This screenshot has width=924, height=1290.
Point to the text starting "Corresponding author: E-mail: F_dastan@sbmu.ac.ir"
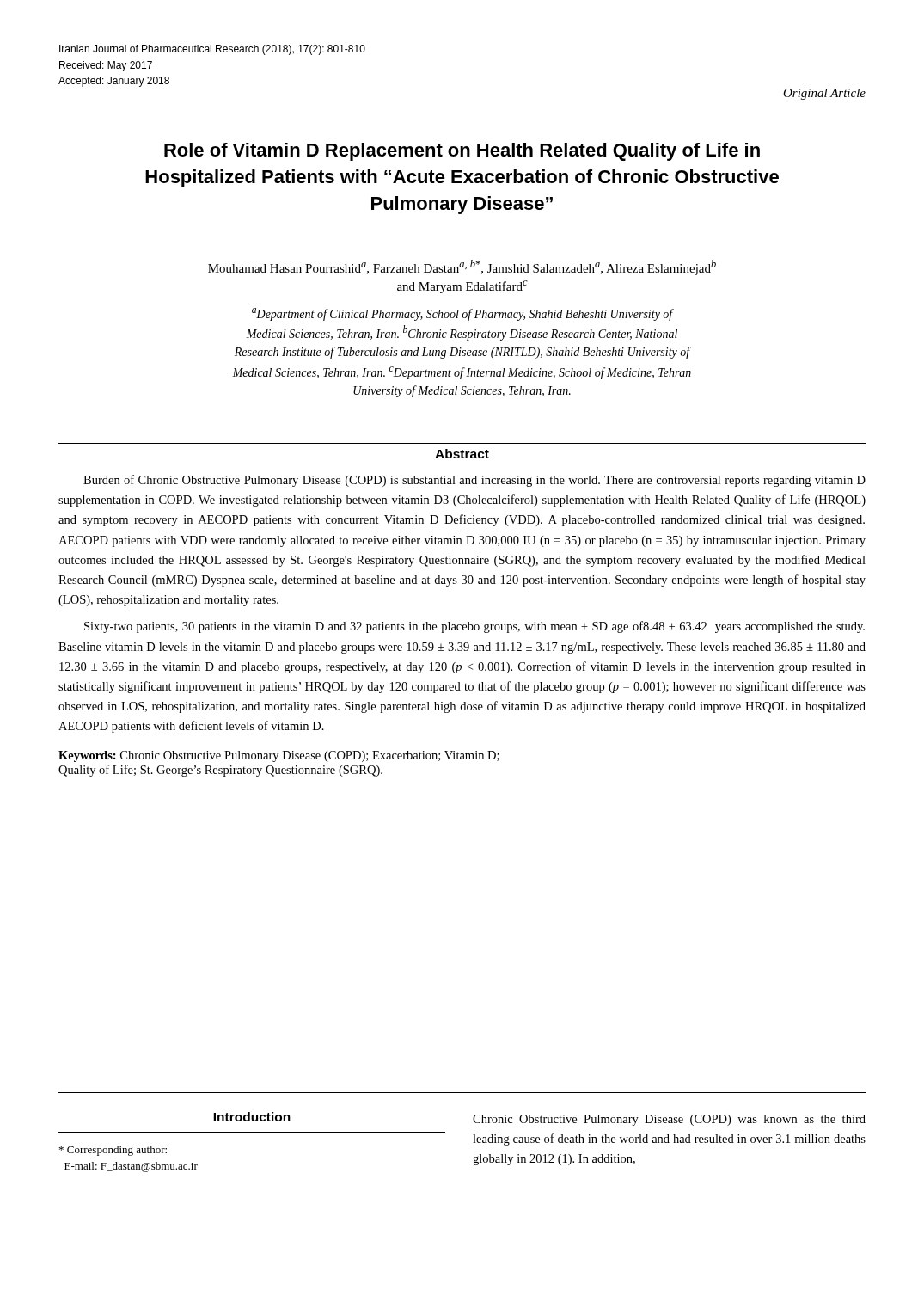pyautogui.click(x=128, y=1157)
